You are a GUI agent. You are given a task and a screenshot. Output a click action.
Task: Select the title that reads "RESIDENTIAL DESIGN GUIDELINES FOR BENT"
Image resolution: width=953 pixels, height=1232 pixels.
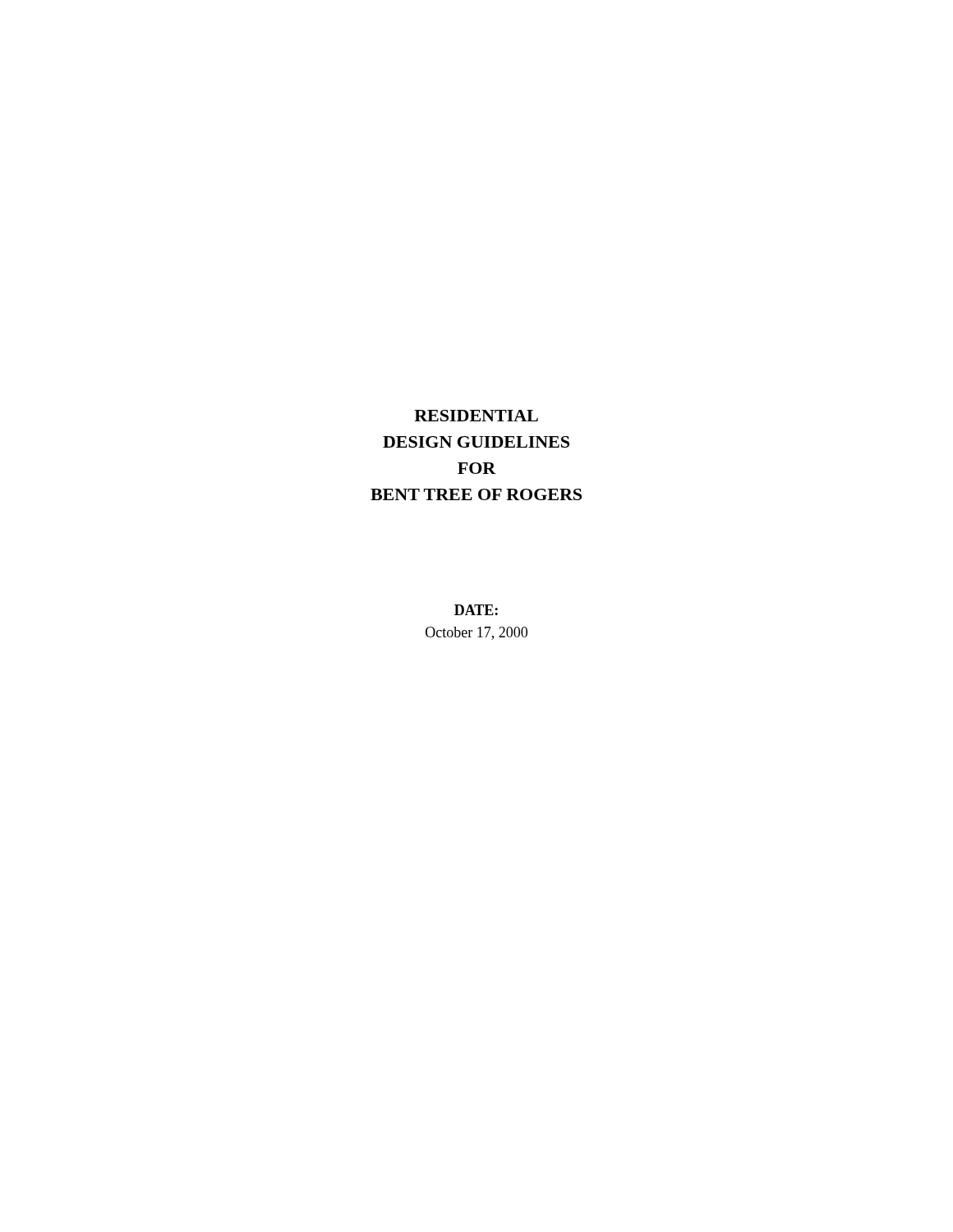point(476,455)
